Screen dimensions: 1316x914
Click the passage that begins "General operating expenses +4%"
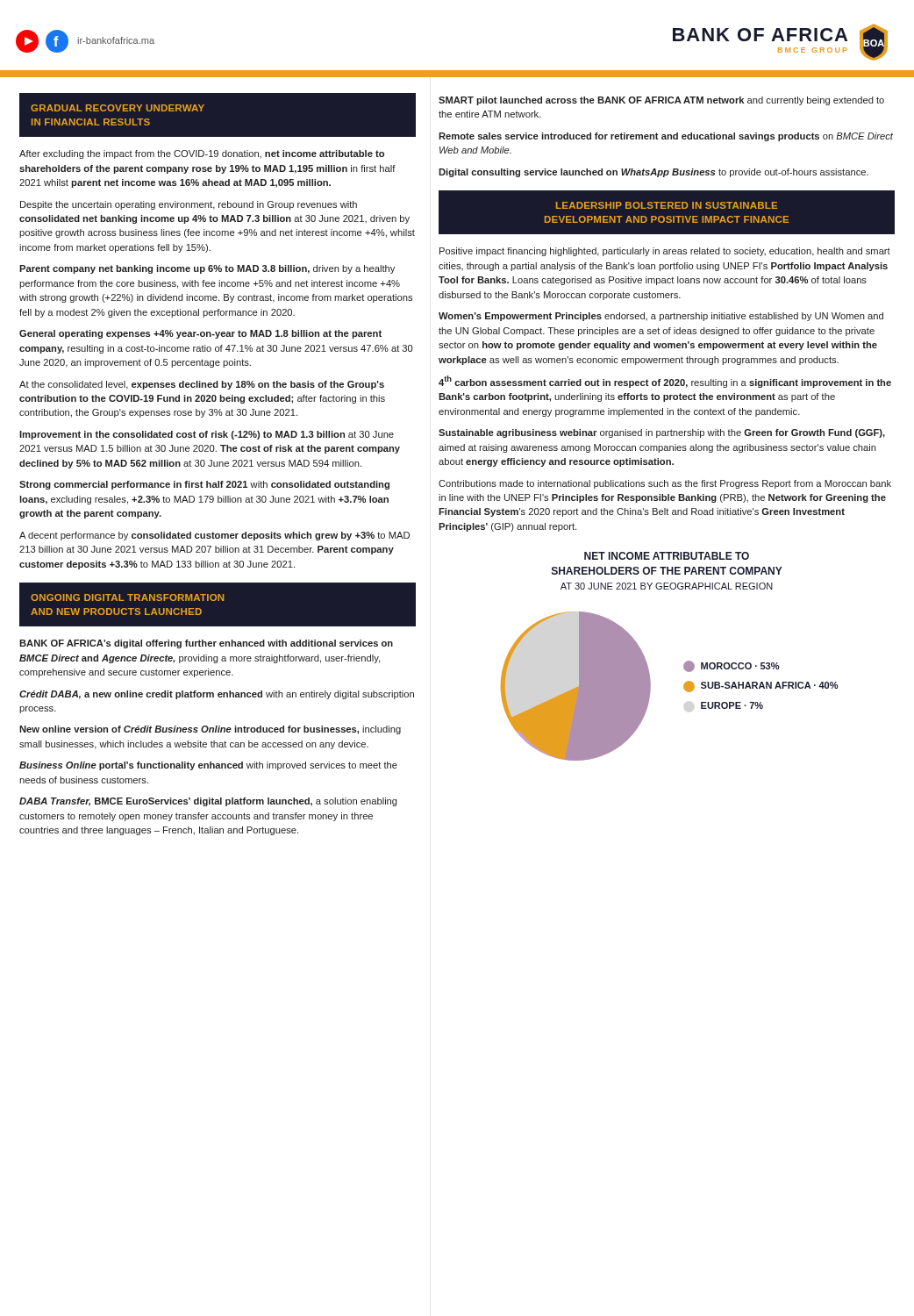click(x=216, y=348)
